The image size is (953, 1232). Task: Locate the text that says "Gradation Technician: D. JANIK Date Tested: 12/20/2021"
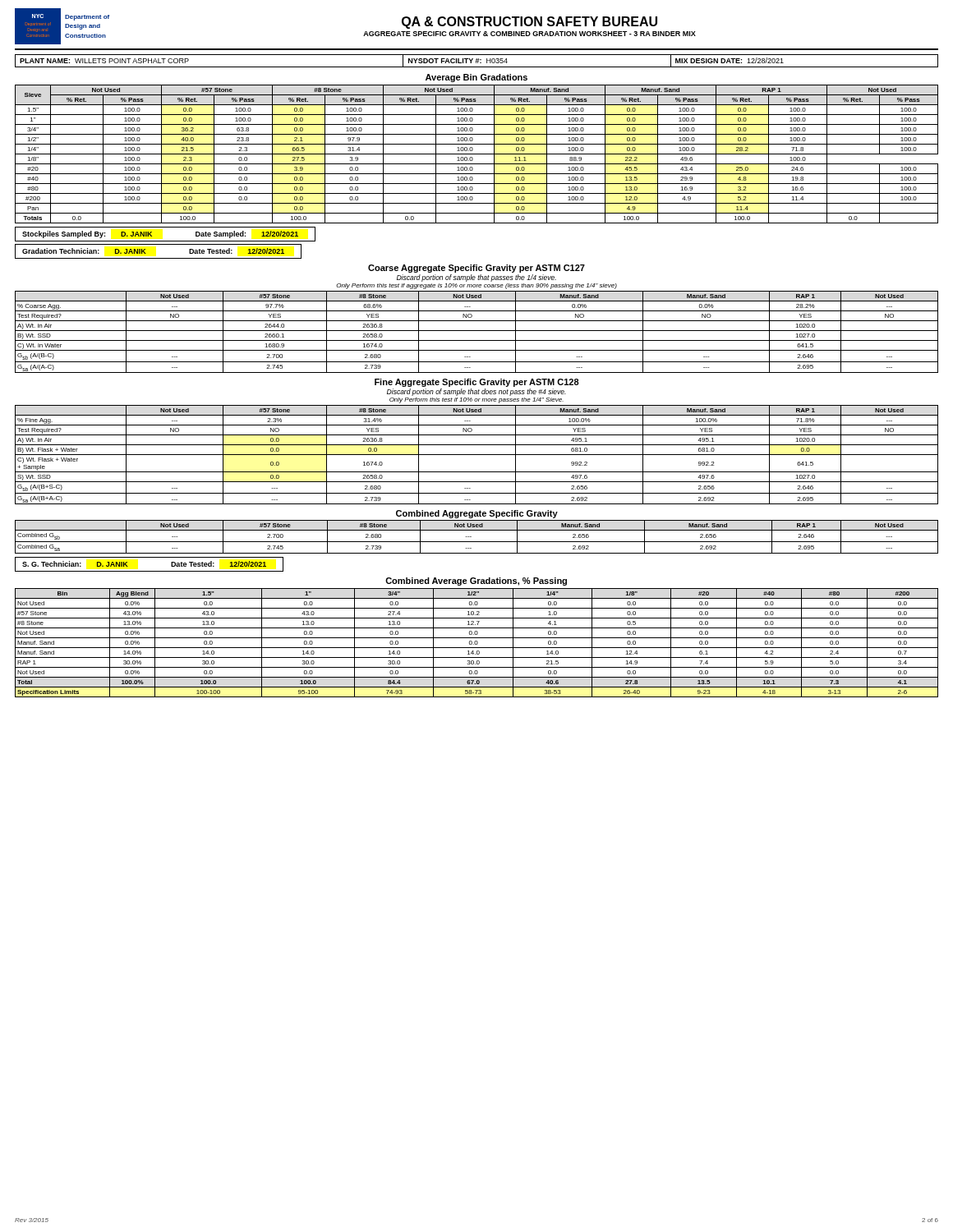(158, 251)
